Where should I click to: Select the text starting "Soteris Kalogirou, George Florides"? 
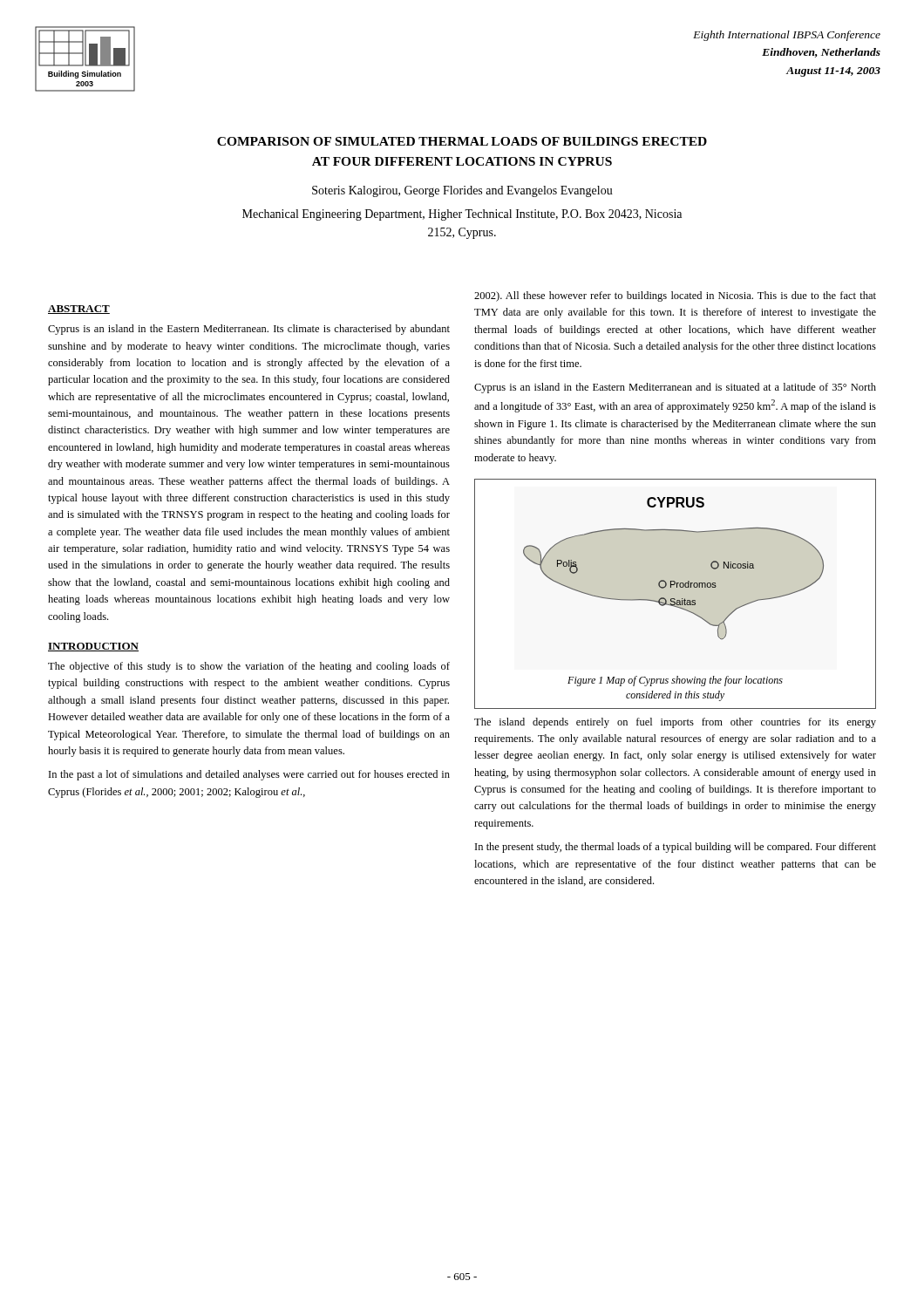[x=462, y=190]
